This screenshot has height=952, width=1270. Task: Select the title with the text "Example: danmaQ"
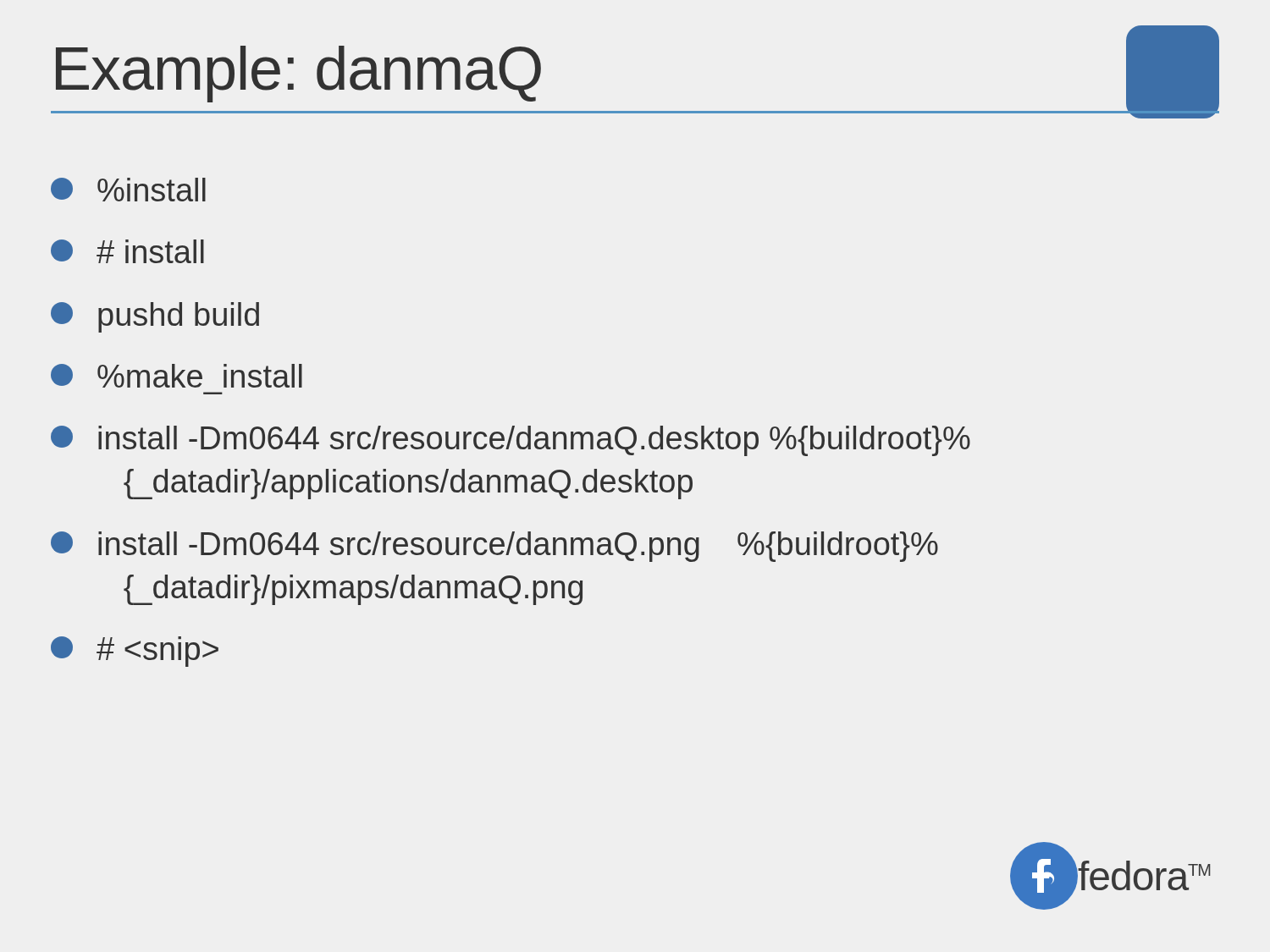[x=297, y=69]
